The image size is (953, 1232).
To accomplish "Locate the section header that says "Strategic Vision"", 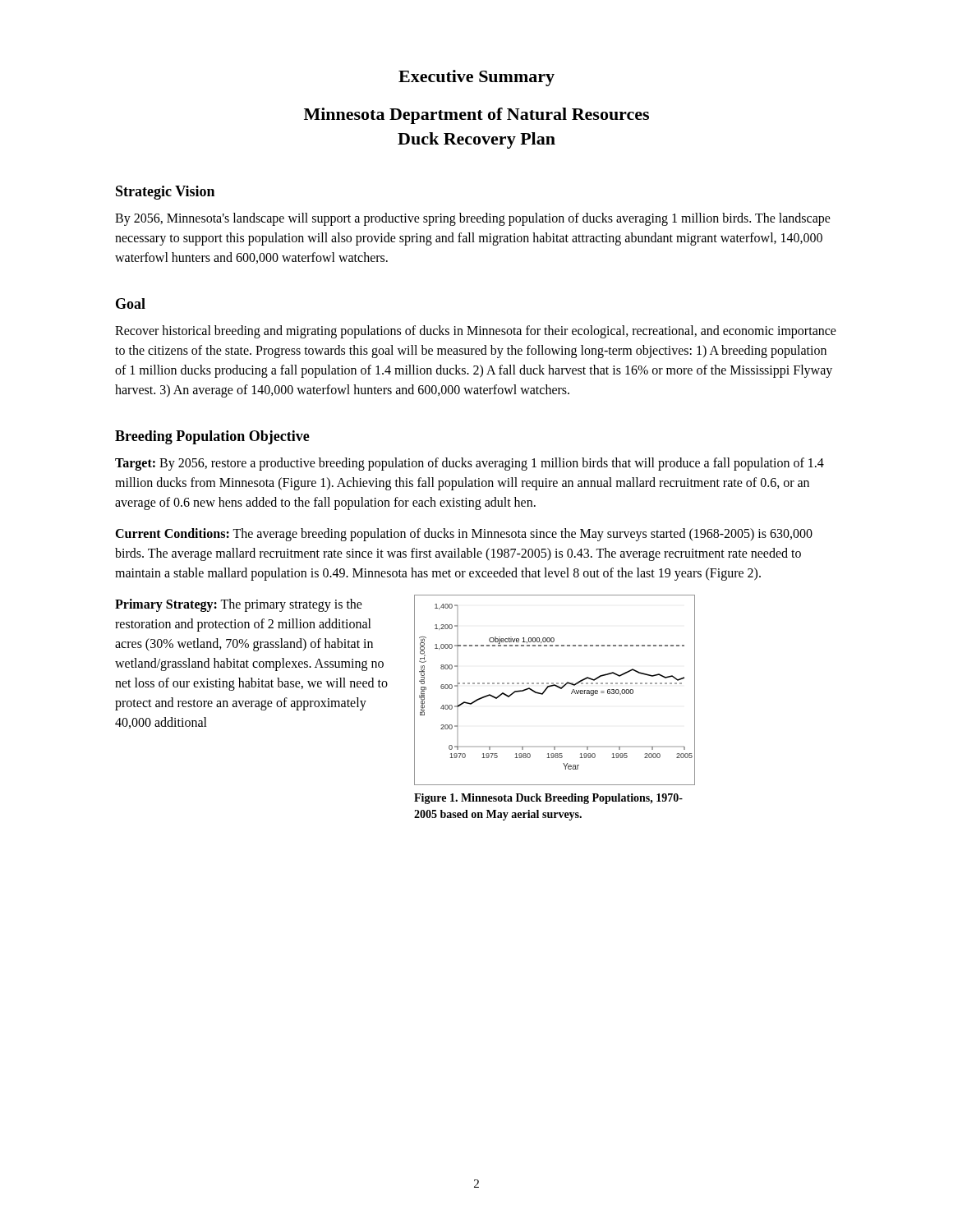I will coord(165,192).
